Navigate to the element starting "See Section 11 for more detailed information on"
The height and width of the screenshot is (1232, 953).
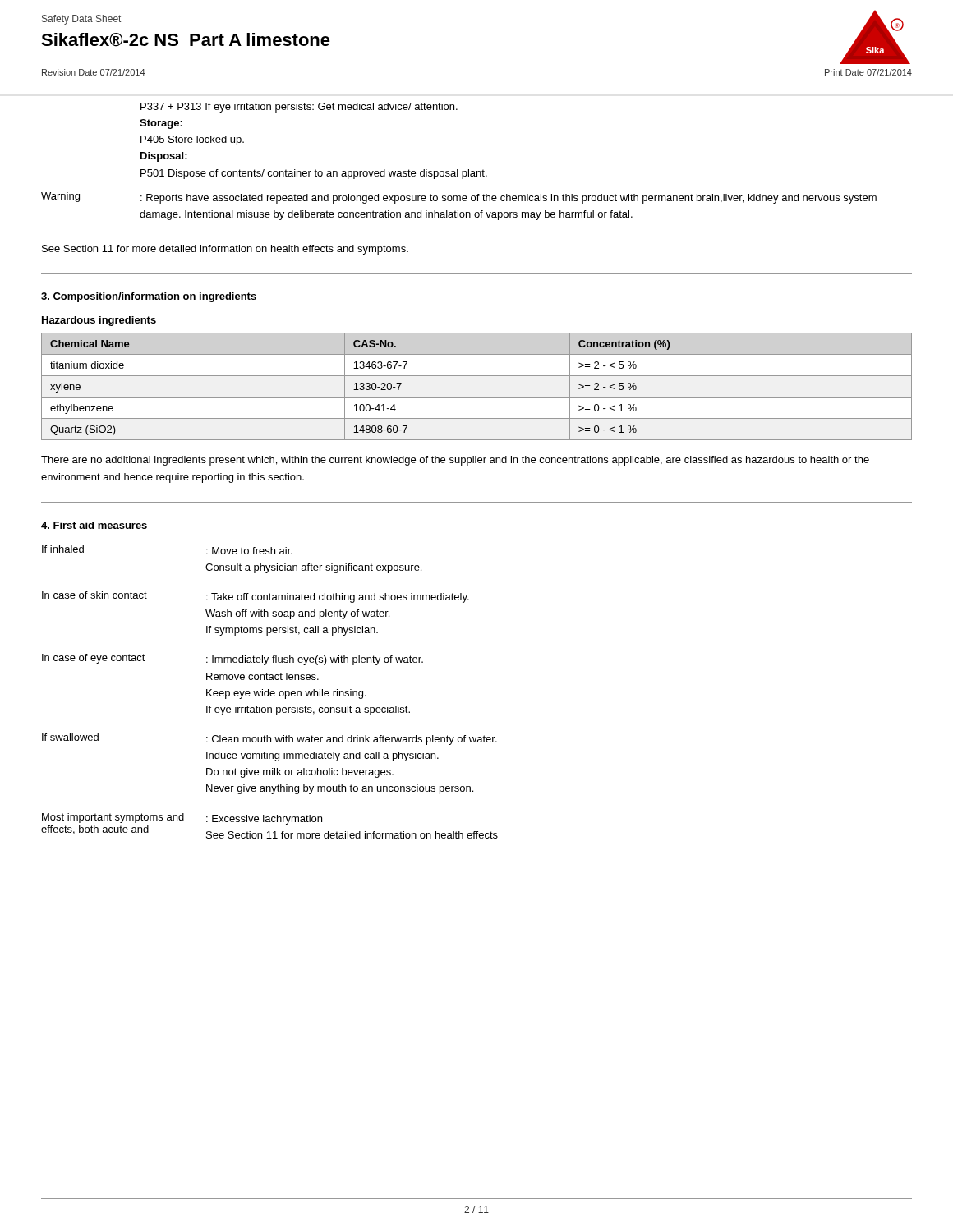(x=225, y=248)
